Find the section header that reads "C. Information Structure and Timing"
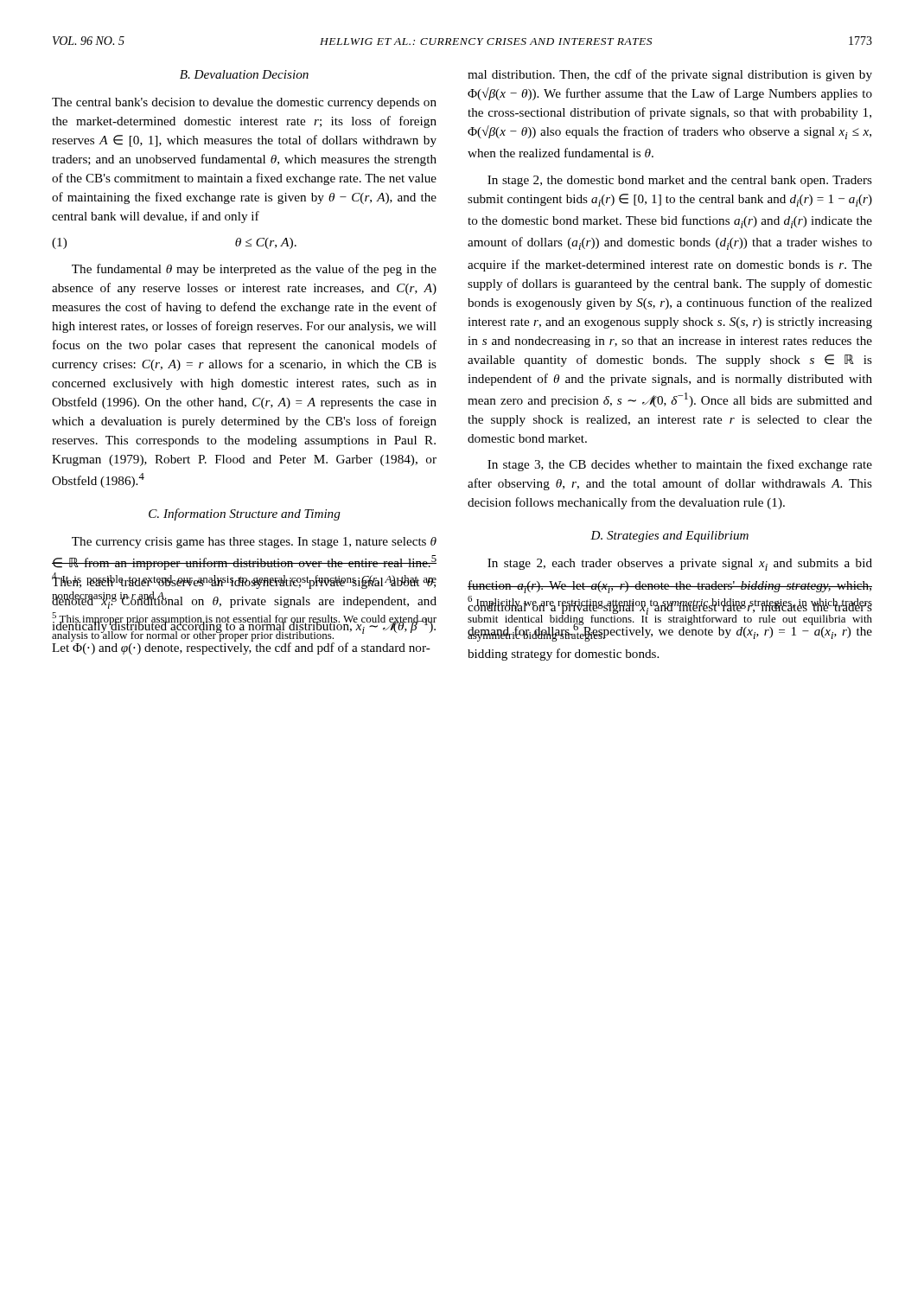The height and width of the screenshot is (1297, 924). (244, 513)
